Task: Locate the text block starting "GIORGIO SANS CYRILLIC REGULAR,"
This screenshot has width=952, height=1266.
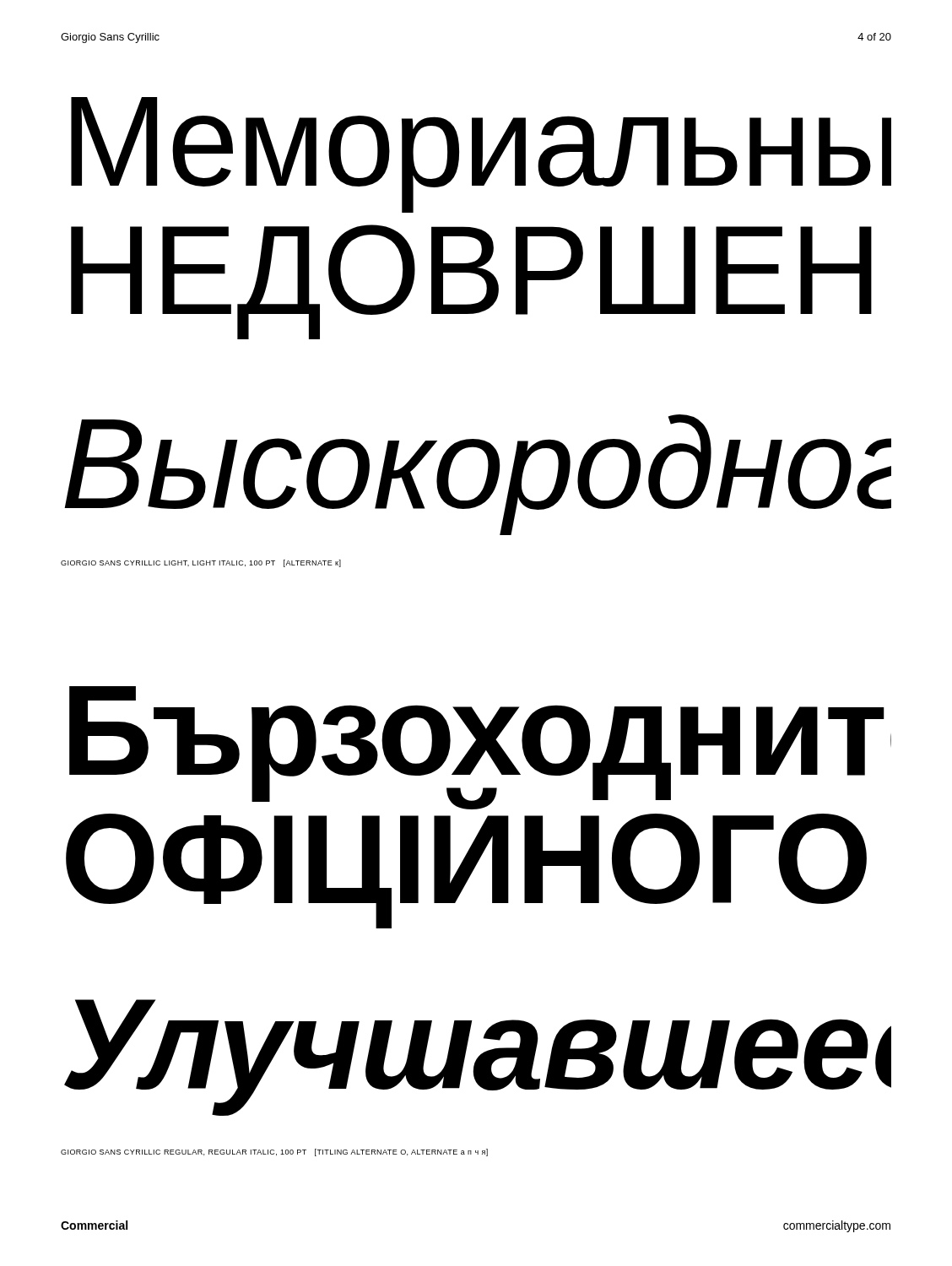Action: 275,1152
